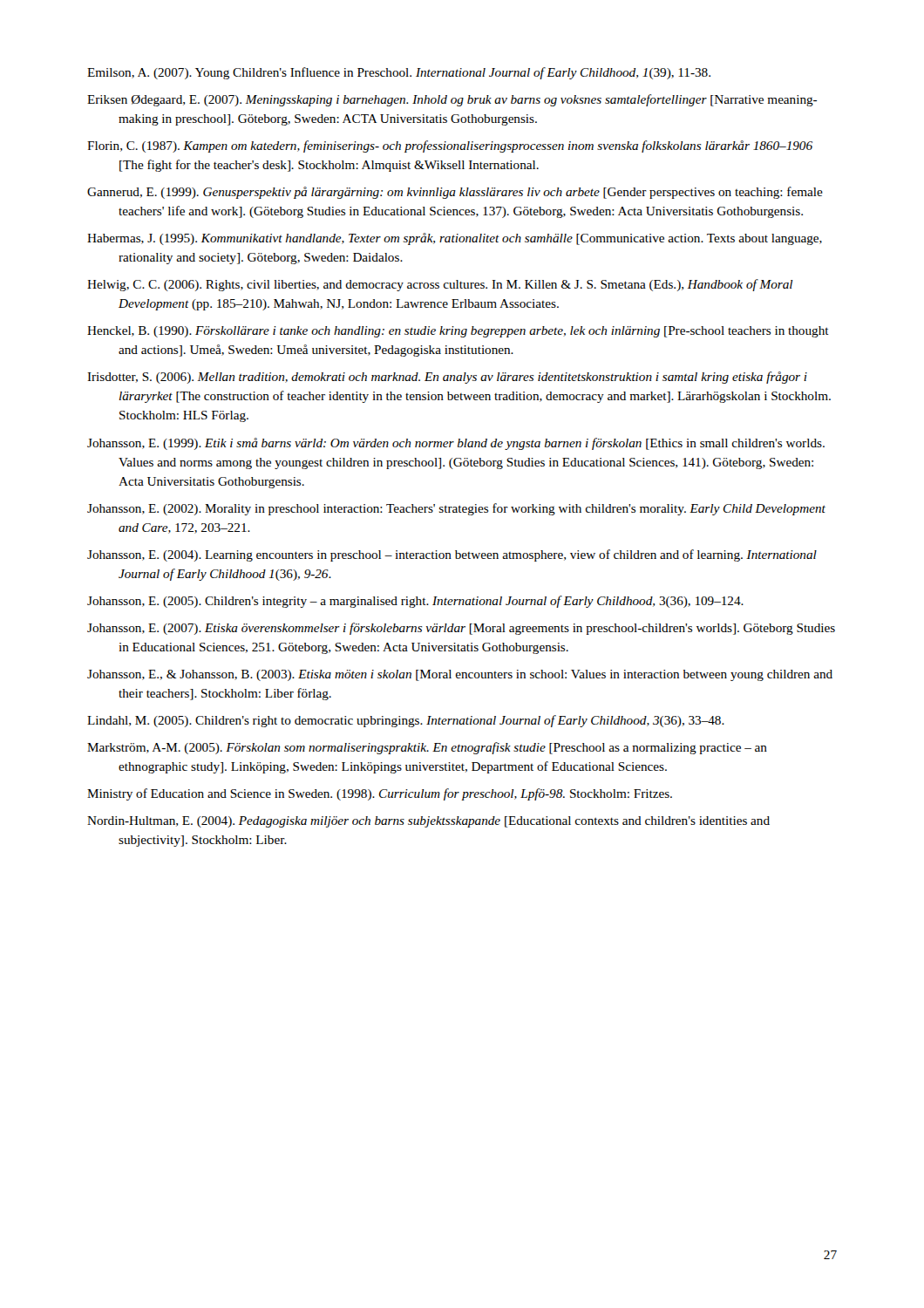The height and width of the screenshot is (1308, 924).
Task: Click on the text starting "Irisdotter, S. (2006). Mellan"
Action: 475,396
